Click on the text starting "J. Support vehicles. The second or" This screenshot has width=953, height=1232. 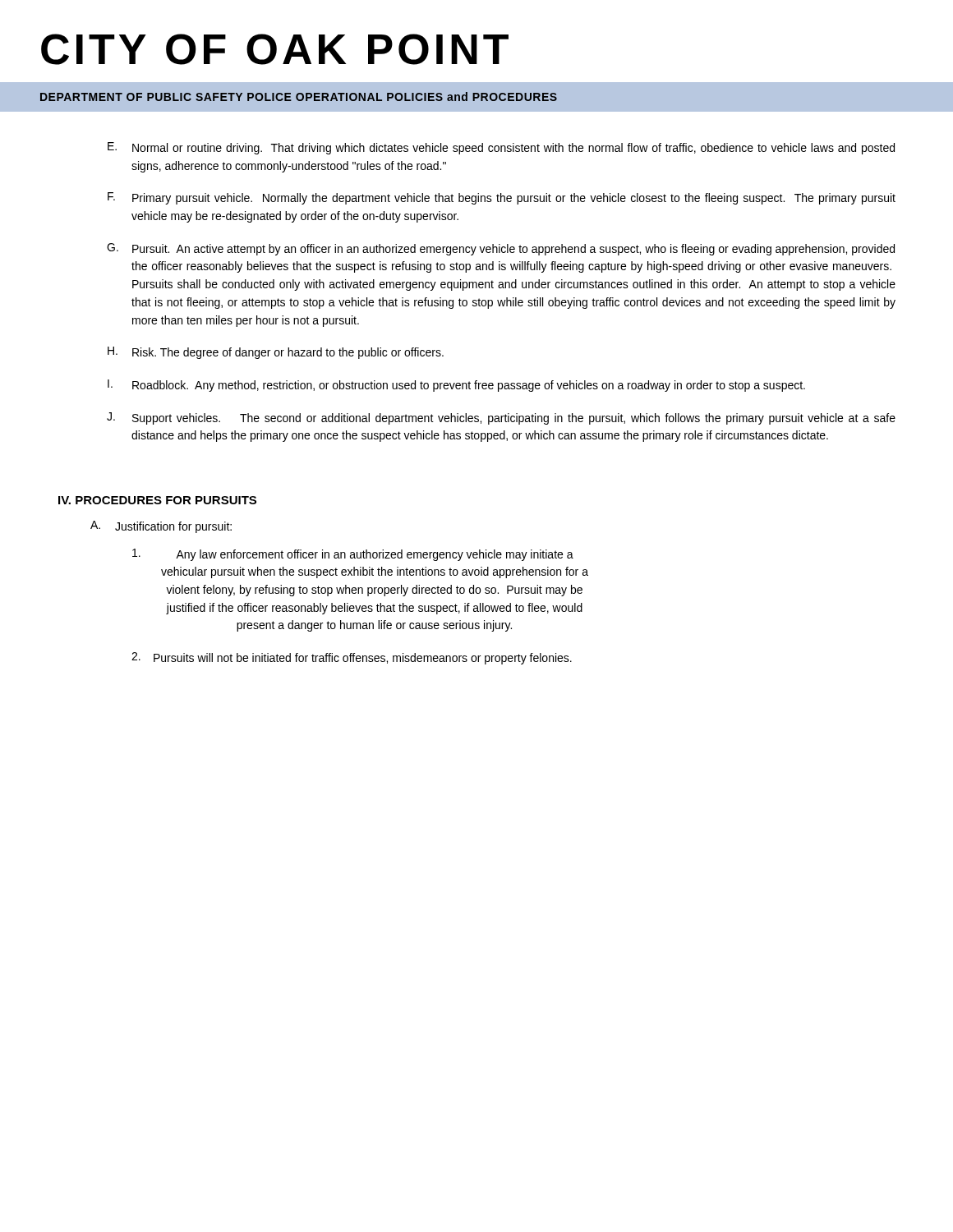(501, 427)
